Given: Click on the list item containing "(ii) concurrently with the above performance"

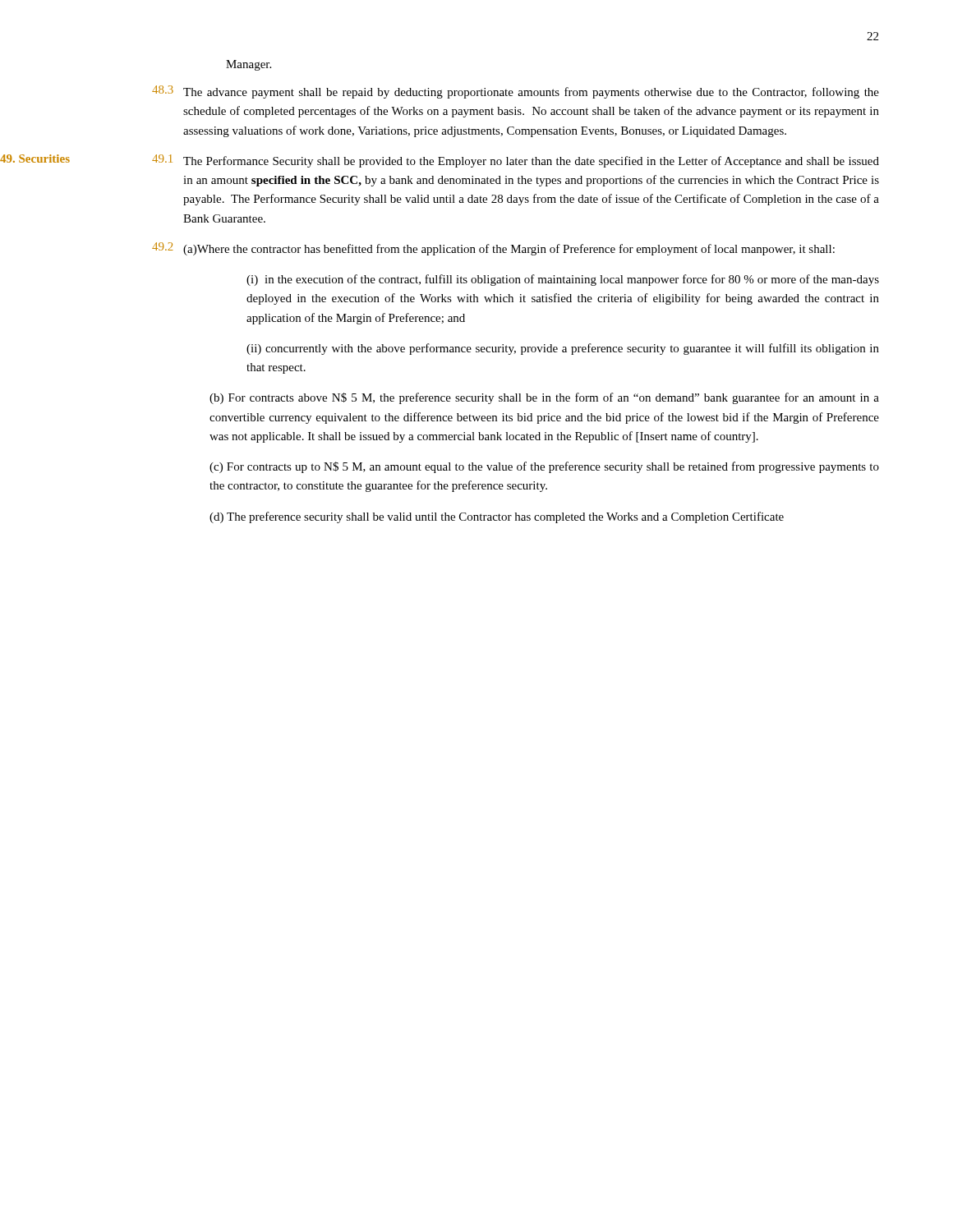Looking at the screenshot, I should (563, 358).
